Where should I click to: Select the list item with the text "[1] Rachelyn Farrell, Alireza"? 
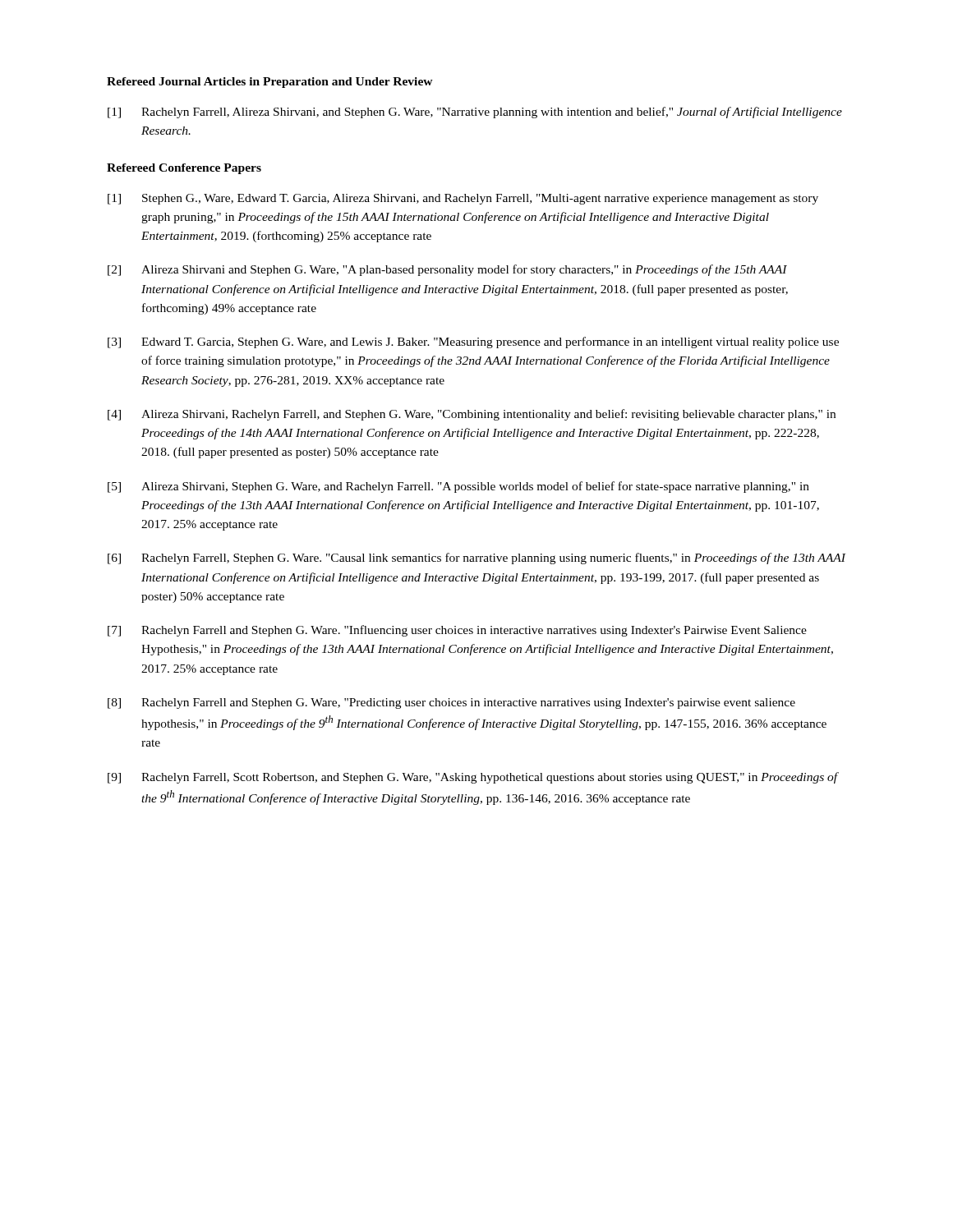476,121
